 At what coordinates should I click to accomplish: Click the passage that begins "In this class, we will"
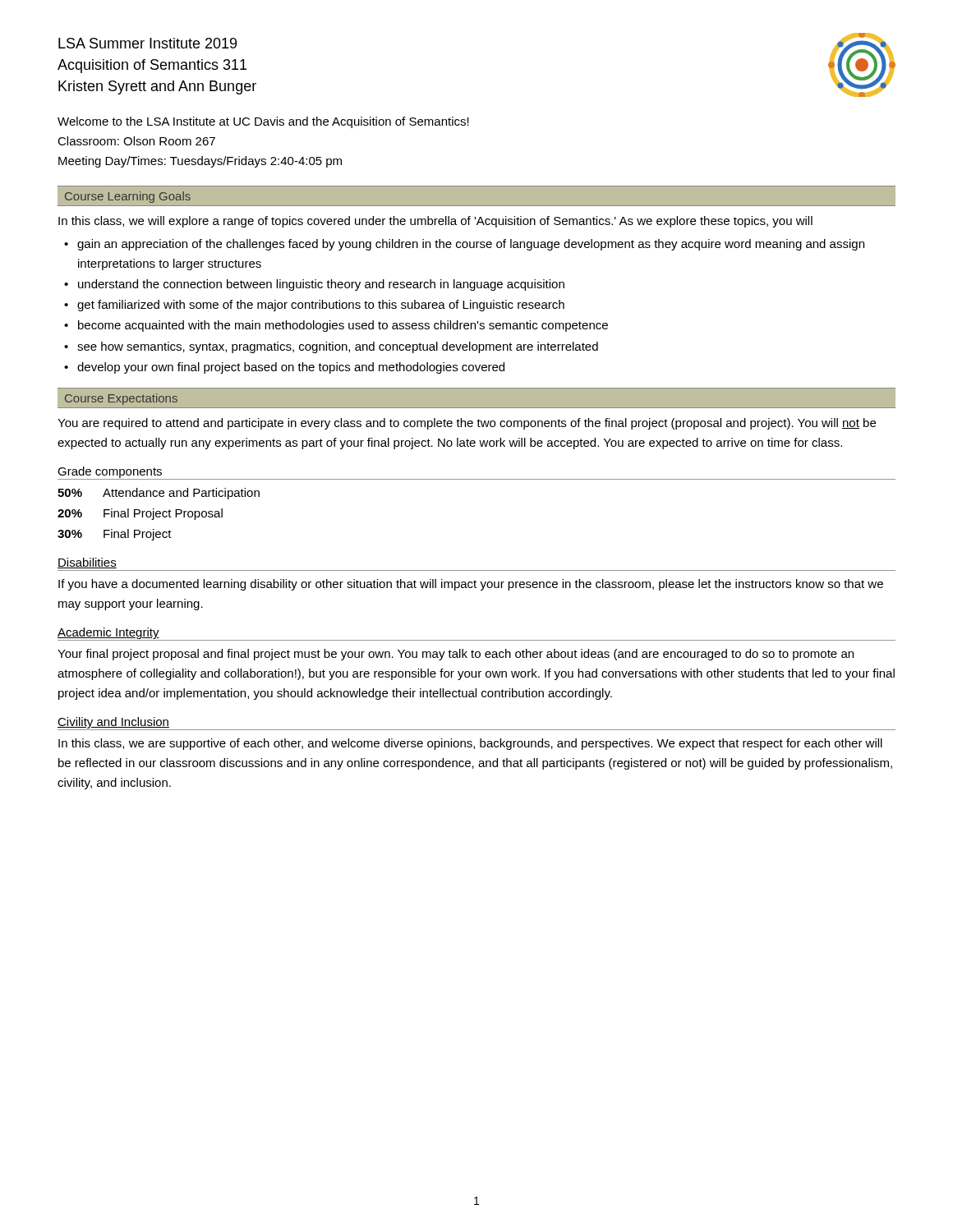click(x=435, y=221)
